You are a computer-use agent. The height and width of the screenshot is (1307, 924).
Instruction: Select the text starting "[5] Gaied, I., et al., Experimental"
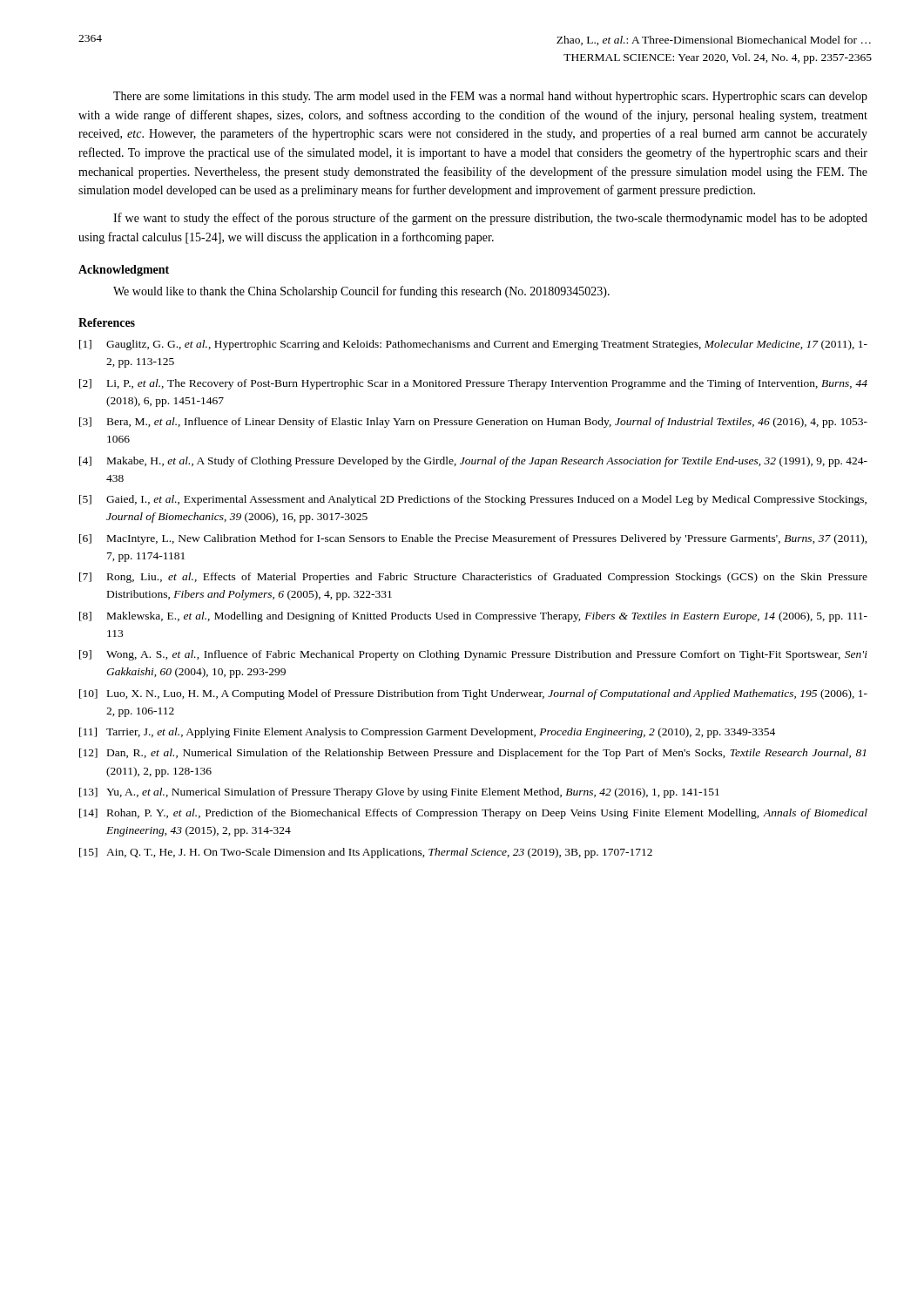473,508
